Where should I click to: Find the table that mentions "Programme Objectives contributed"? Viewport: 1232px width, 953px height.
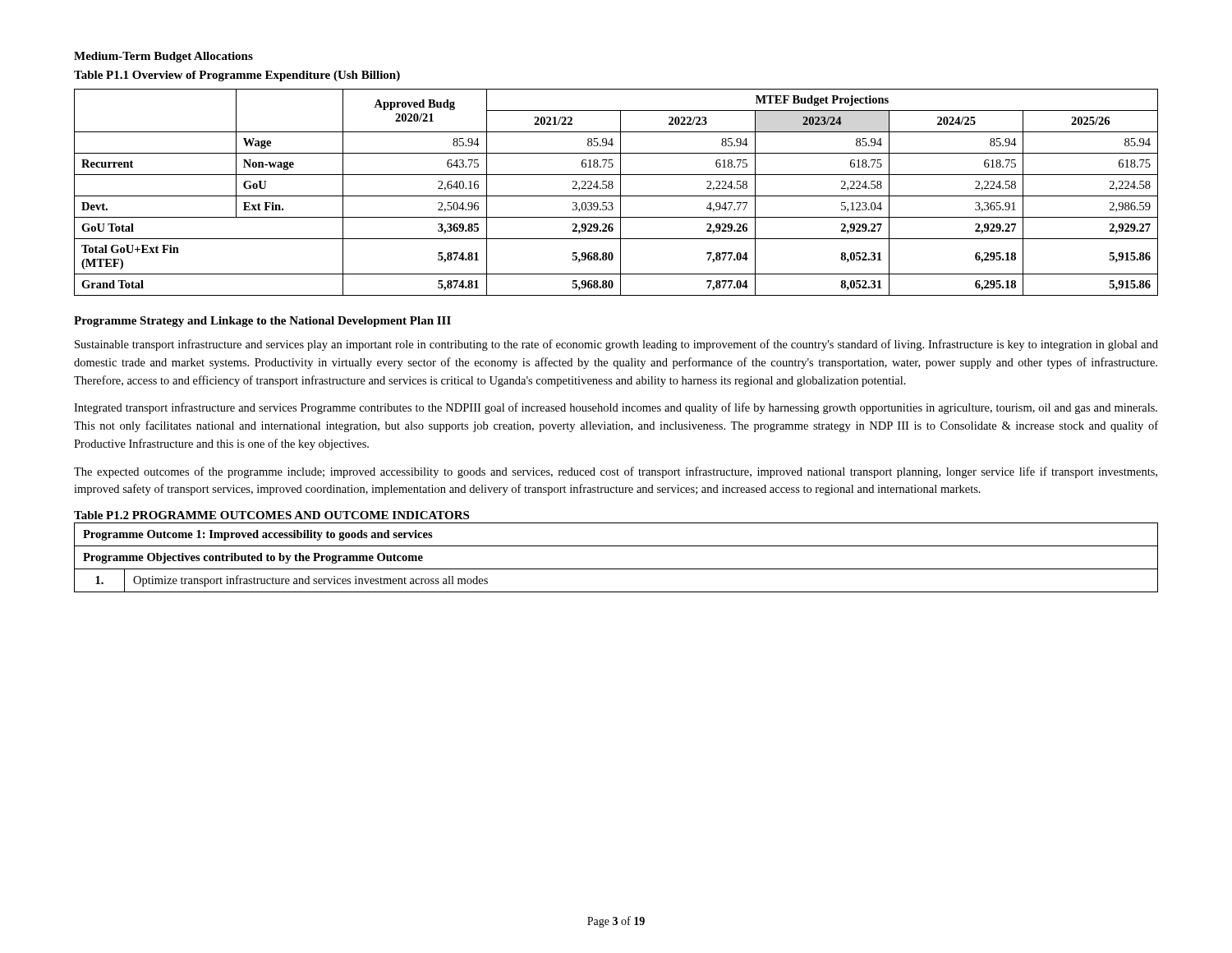point(616,557)
